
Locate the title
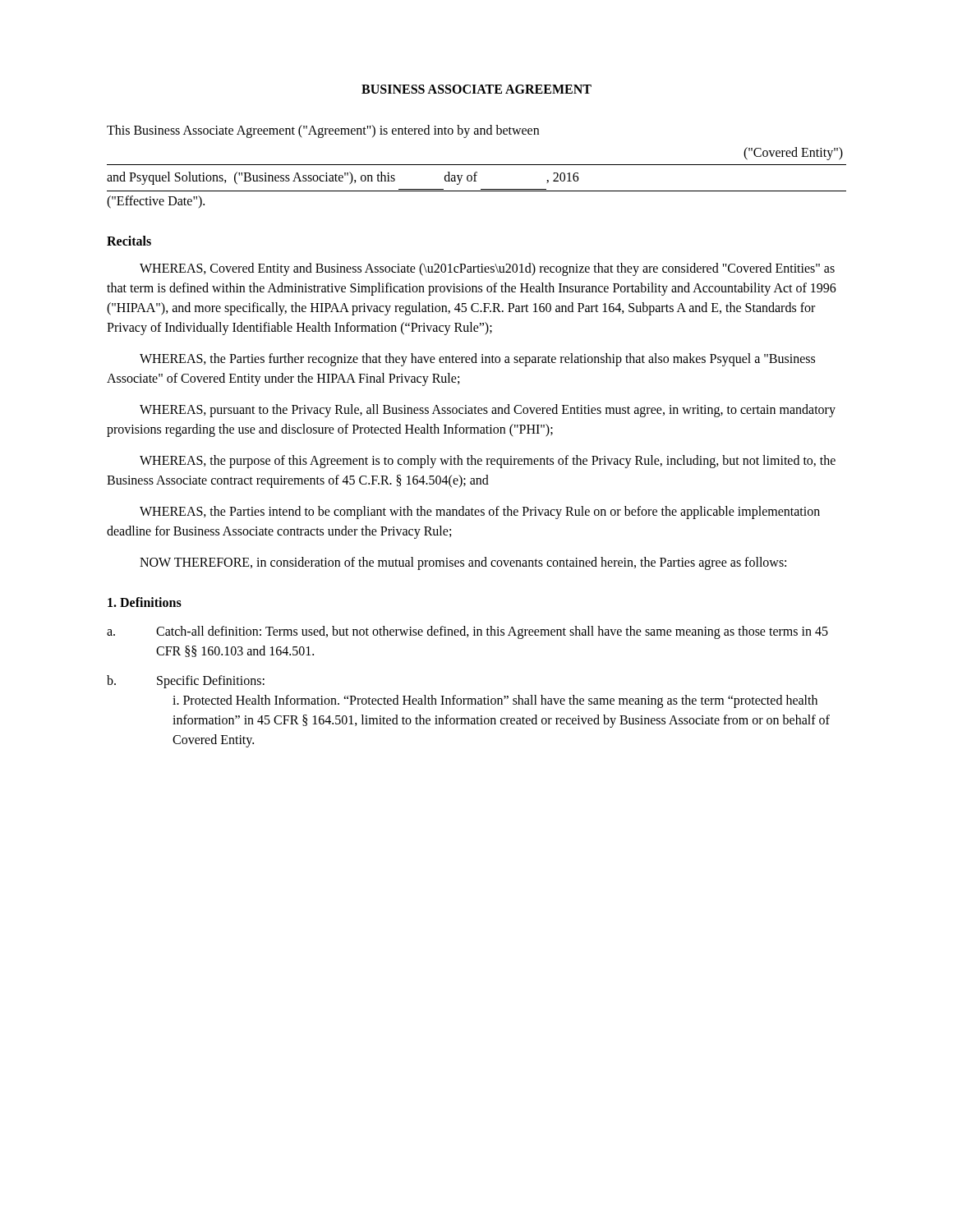click(x=476, y=89)
